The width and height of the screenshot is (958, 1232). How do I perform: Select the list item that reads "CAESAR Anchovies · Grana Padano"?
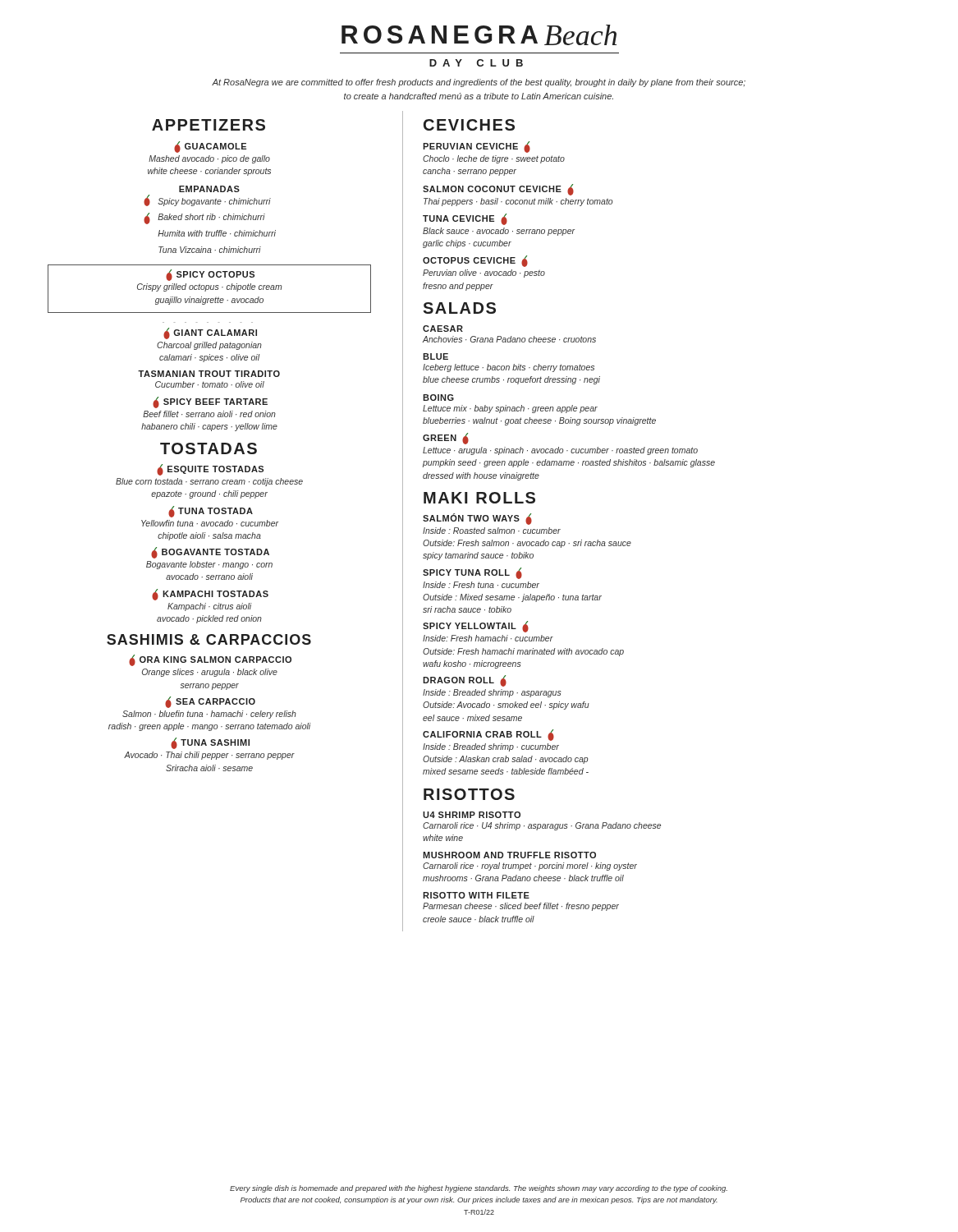coord(443,329)
